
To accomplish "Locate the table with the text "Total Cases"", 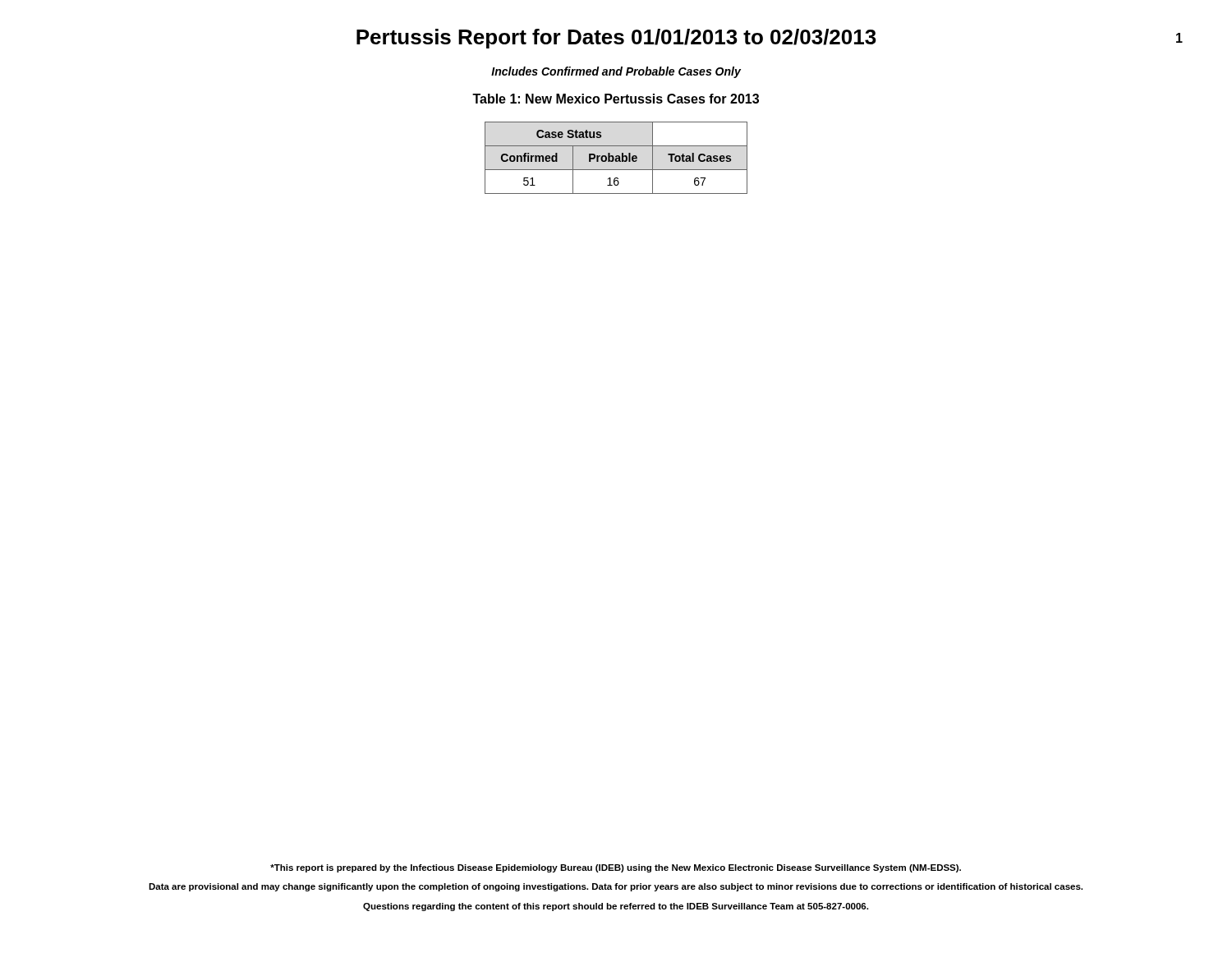I will (616, 158).
